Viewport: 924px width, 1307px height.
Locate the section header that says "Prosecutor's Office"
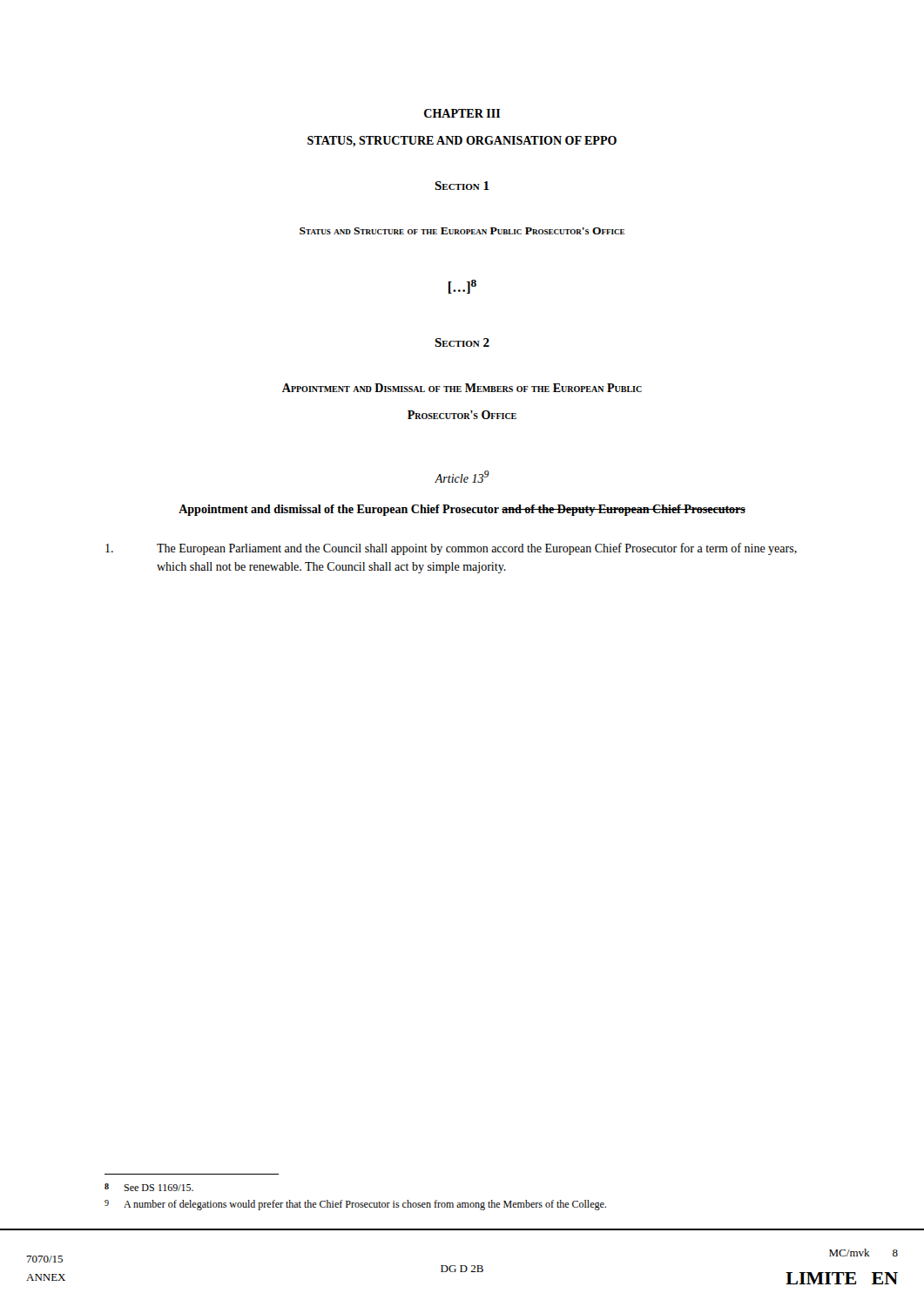click(462, 415)
